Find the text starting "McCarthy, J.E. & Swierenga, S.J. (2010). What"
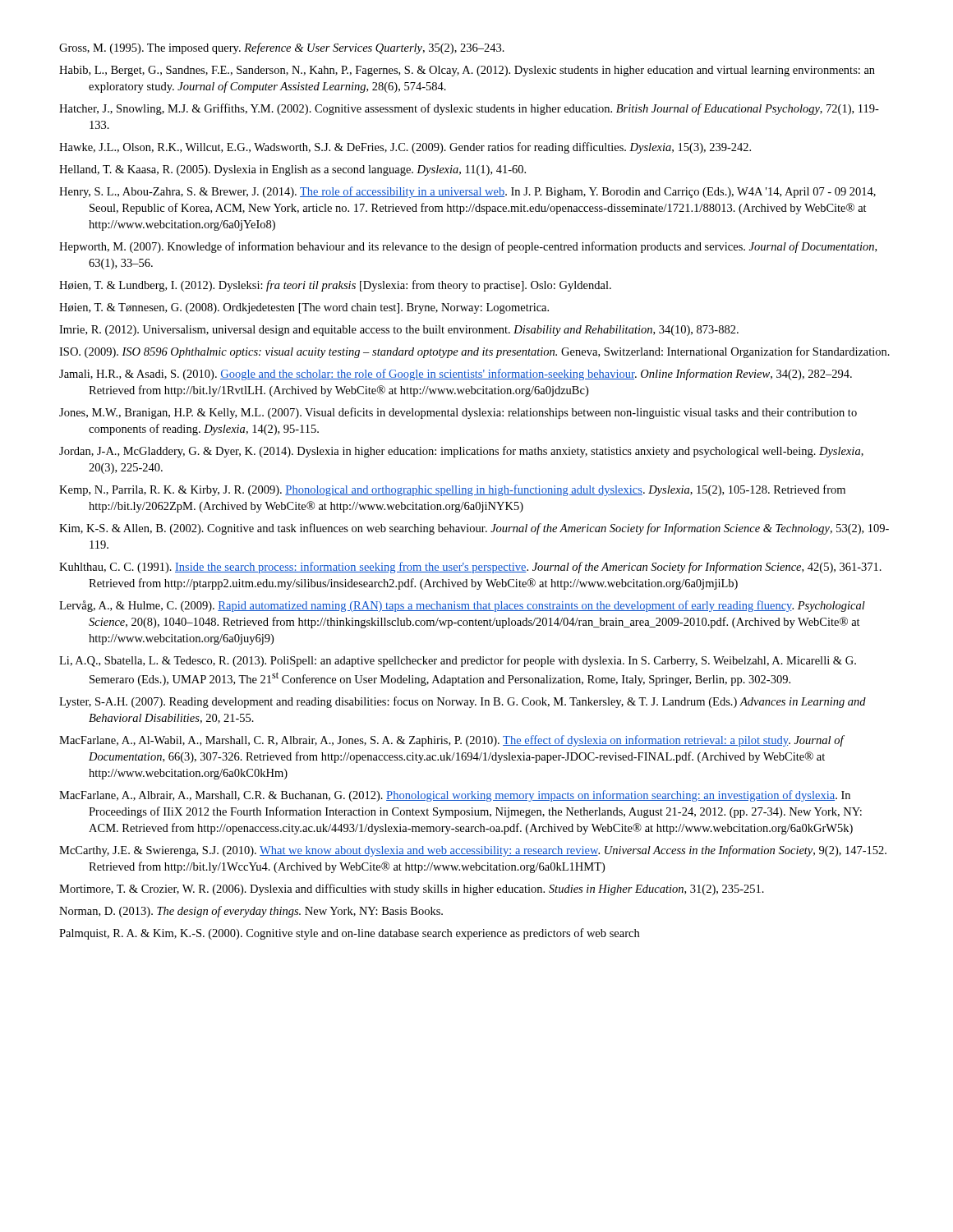Image resolution: width=953 pixels, height=1232 pixels. pos(473,858)
